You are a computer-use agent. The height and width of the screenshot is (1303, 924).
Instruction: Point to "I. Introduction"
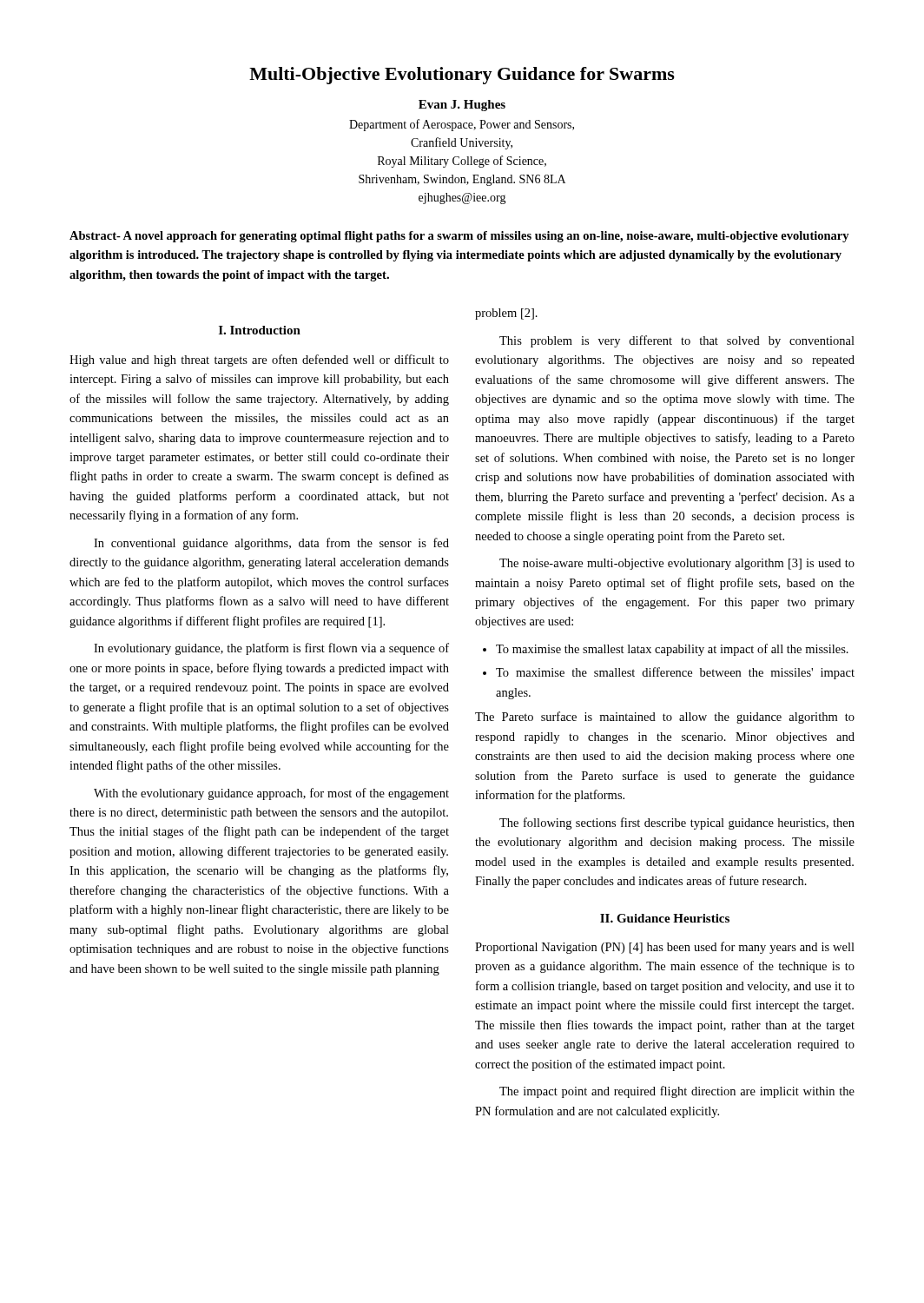pyautogui.click(x=259, y=330)
